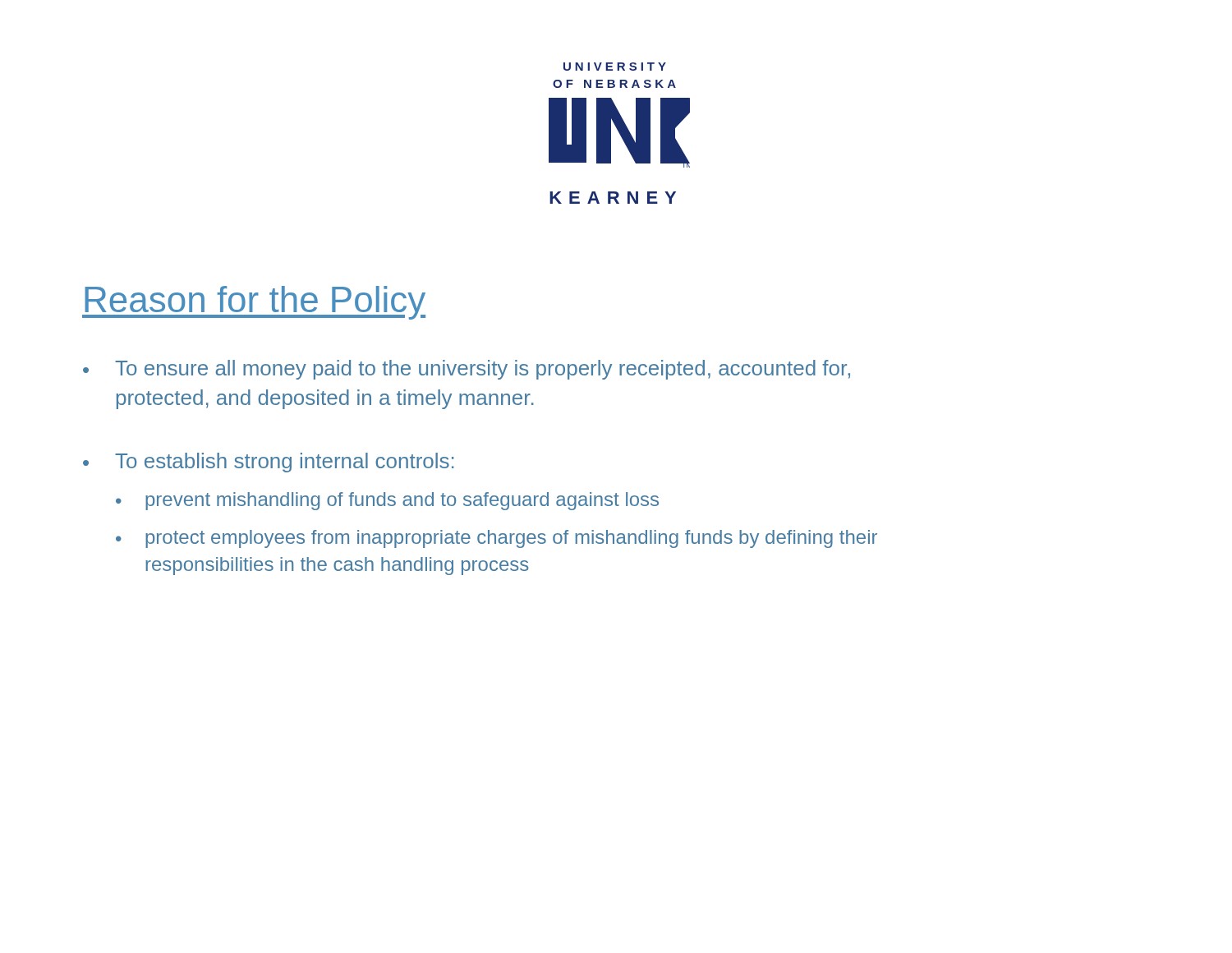The image size is (1232, 953).
Task: Point to "Reason for the Policy"
Action: click(254, 303)
